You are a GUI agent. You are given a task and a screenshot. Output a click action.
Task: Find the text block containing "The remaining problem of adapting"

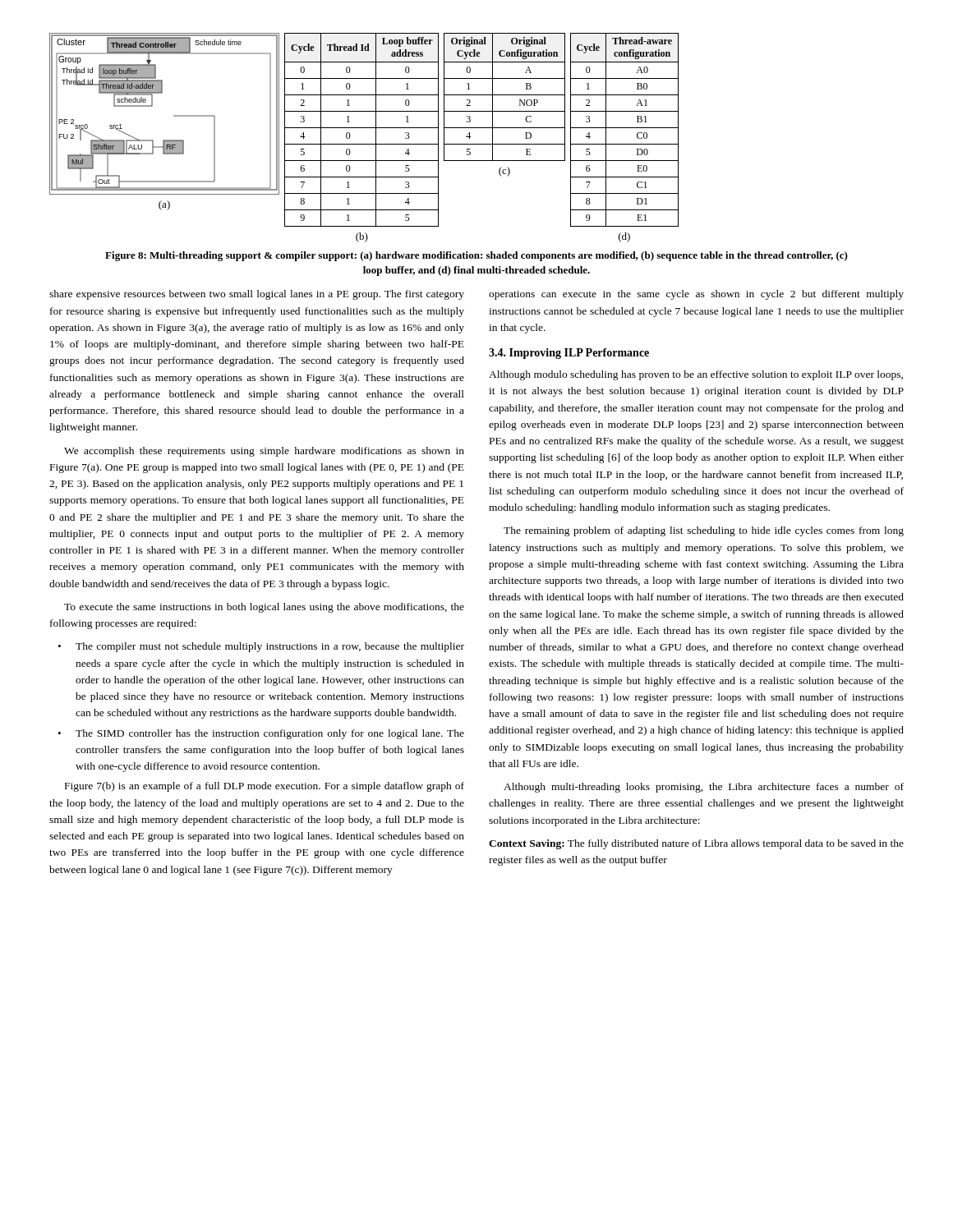(696, 647)
